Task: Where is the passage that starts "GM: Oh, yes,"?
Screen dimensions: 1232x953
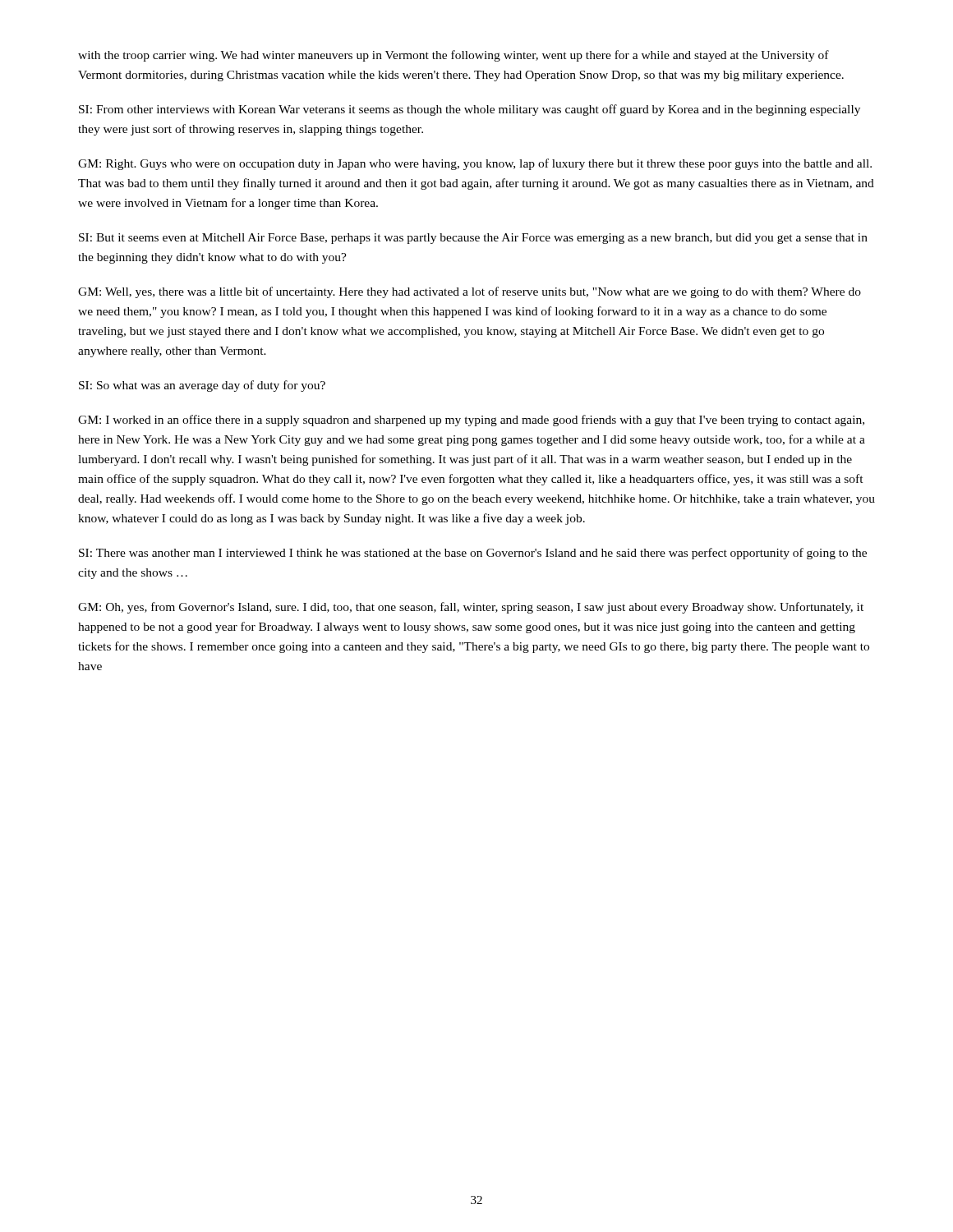Action: coord(474,636)
